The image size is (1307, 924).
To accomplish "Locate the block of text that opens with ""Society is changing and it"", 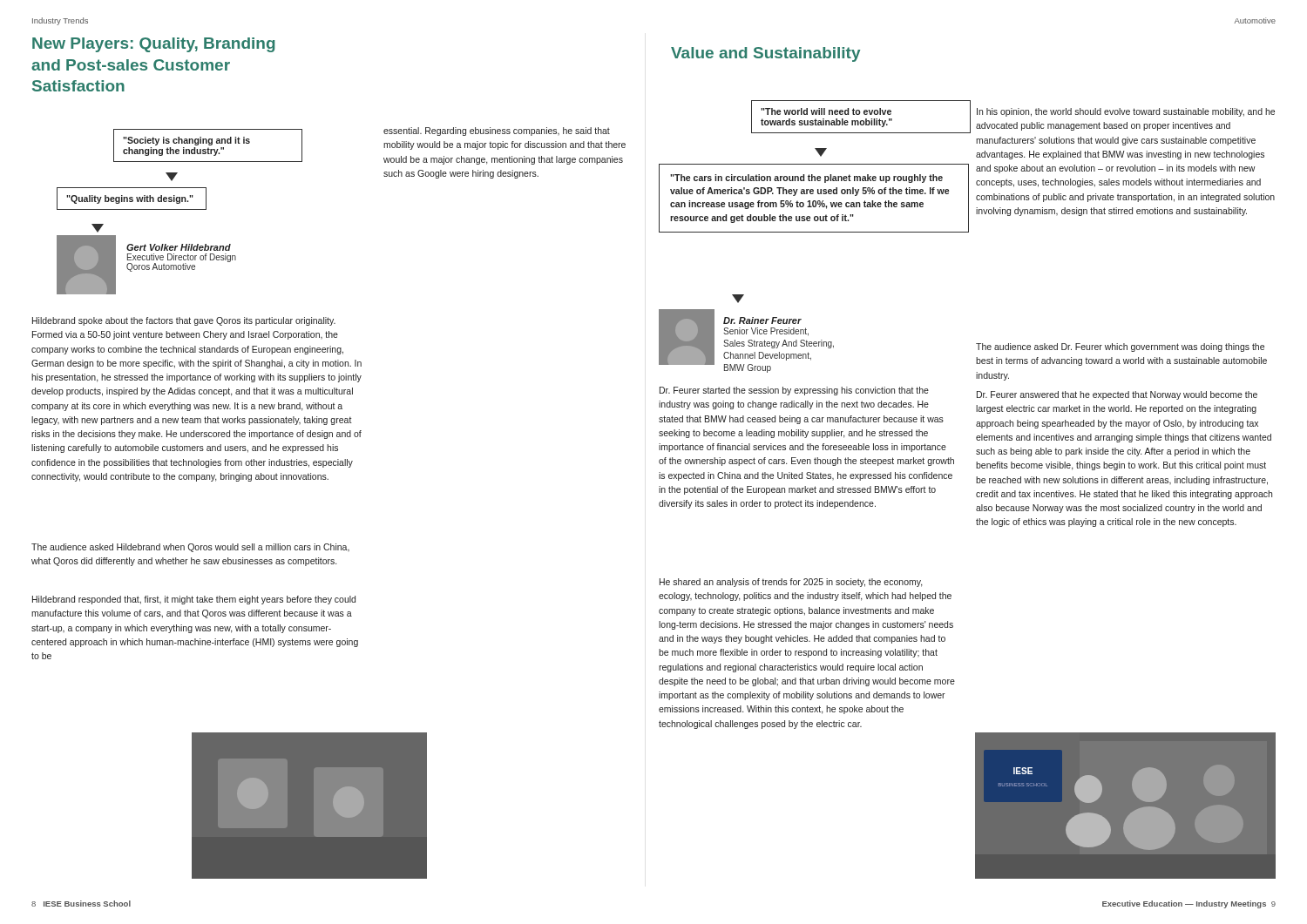I will (208, 145).
